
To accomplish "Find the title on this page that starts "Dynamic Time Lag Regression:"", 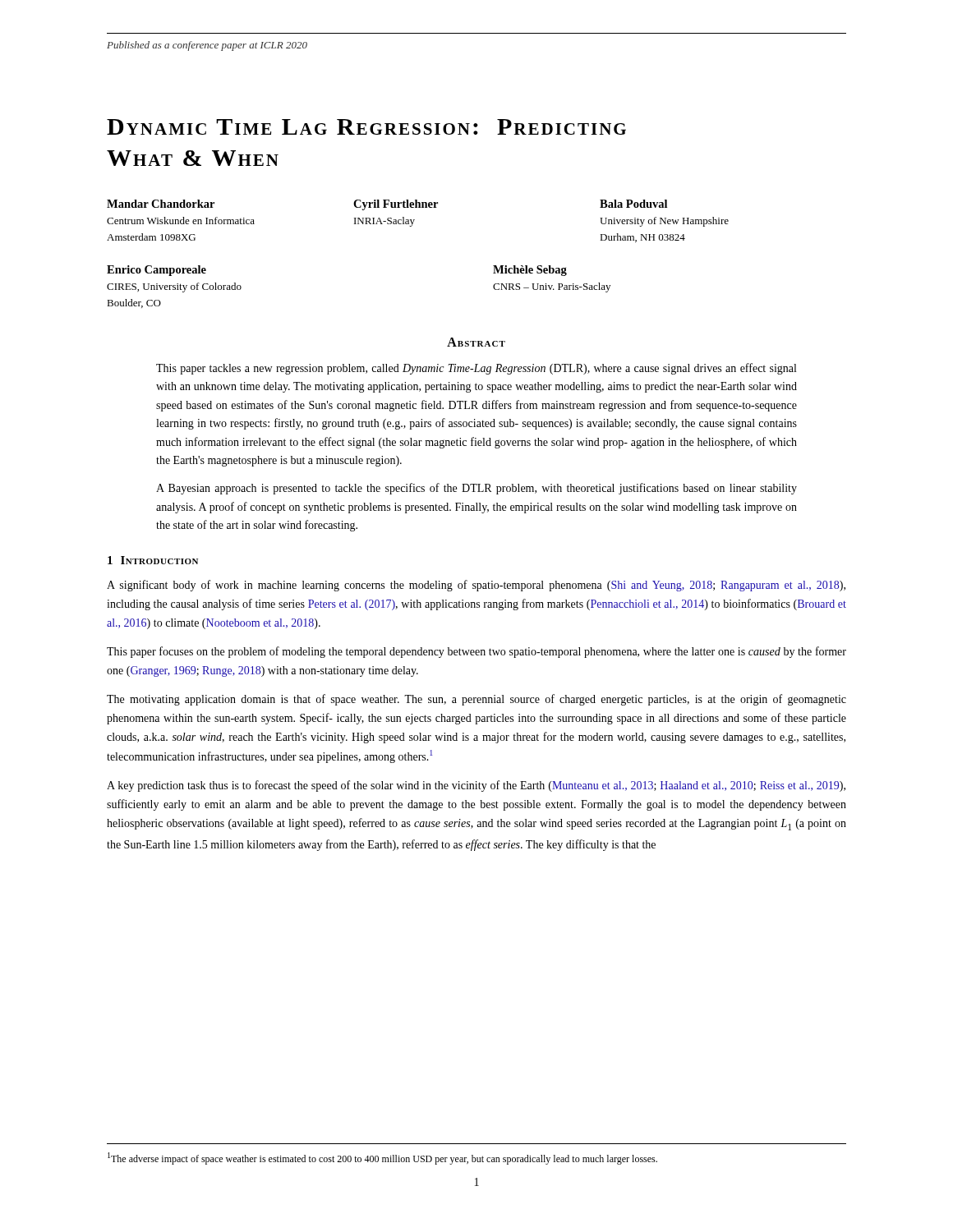I will pyautogui.click(x=476, y=142).
